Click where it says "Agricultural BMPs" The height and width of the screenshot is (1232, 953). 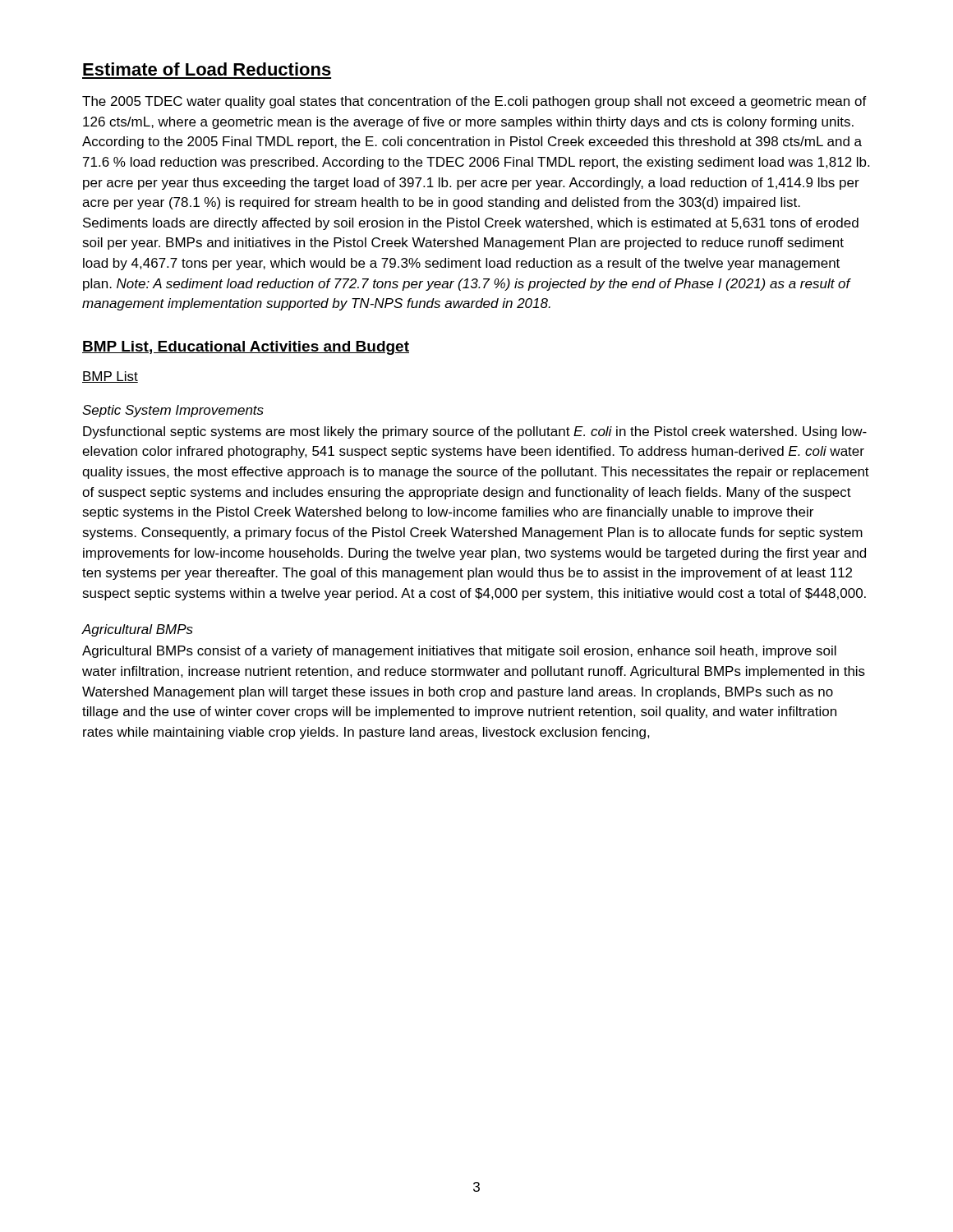(x=138, y=630)
